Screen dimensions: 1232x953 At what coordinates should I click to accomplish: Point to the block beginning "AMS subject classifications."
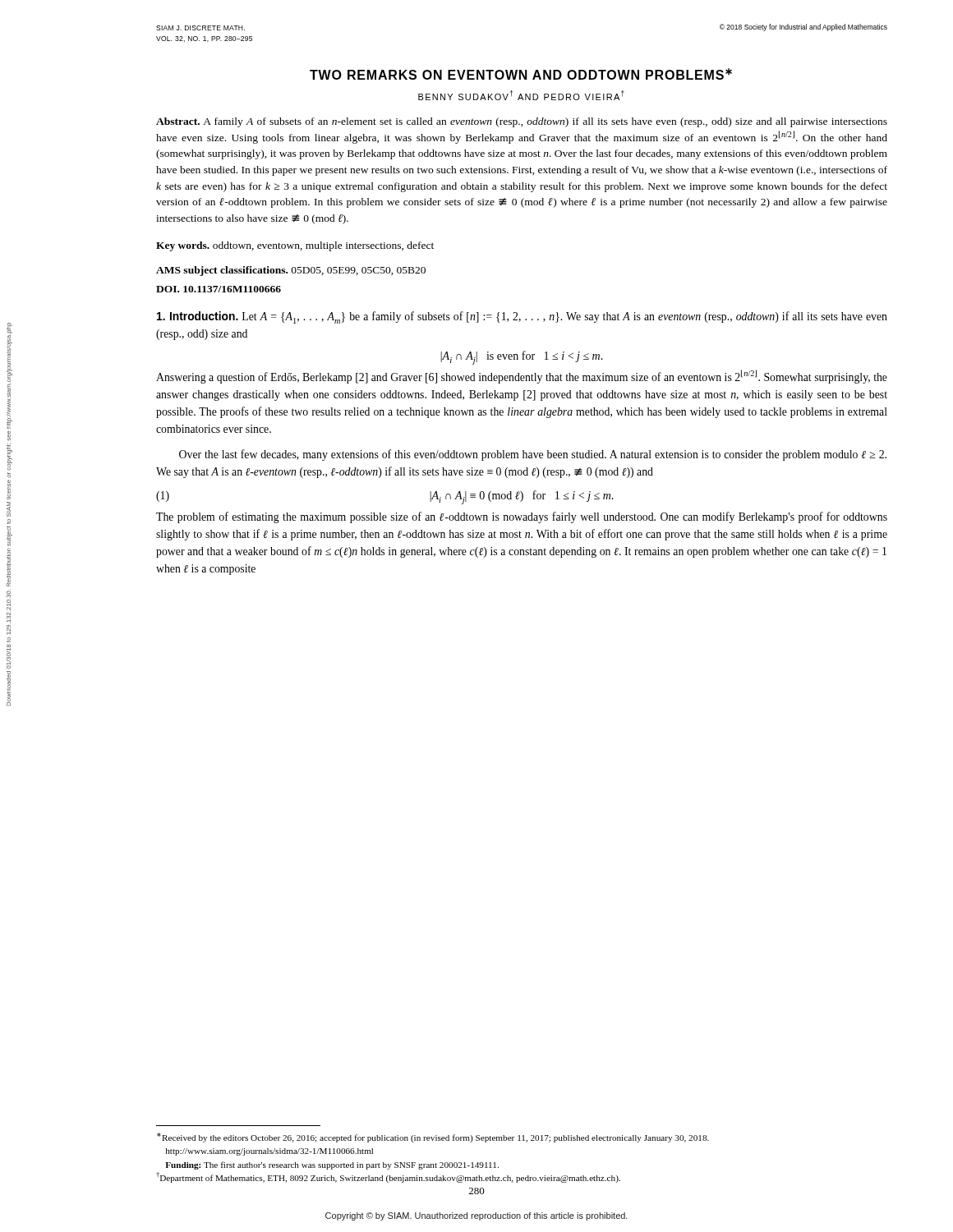coord(291,270)
